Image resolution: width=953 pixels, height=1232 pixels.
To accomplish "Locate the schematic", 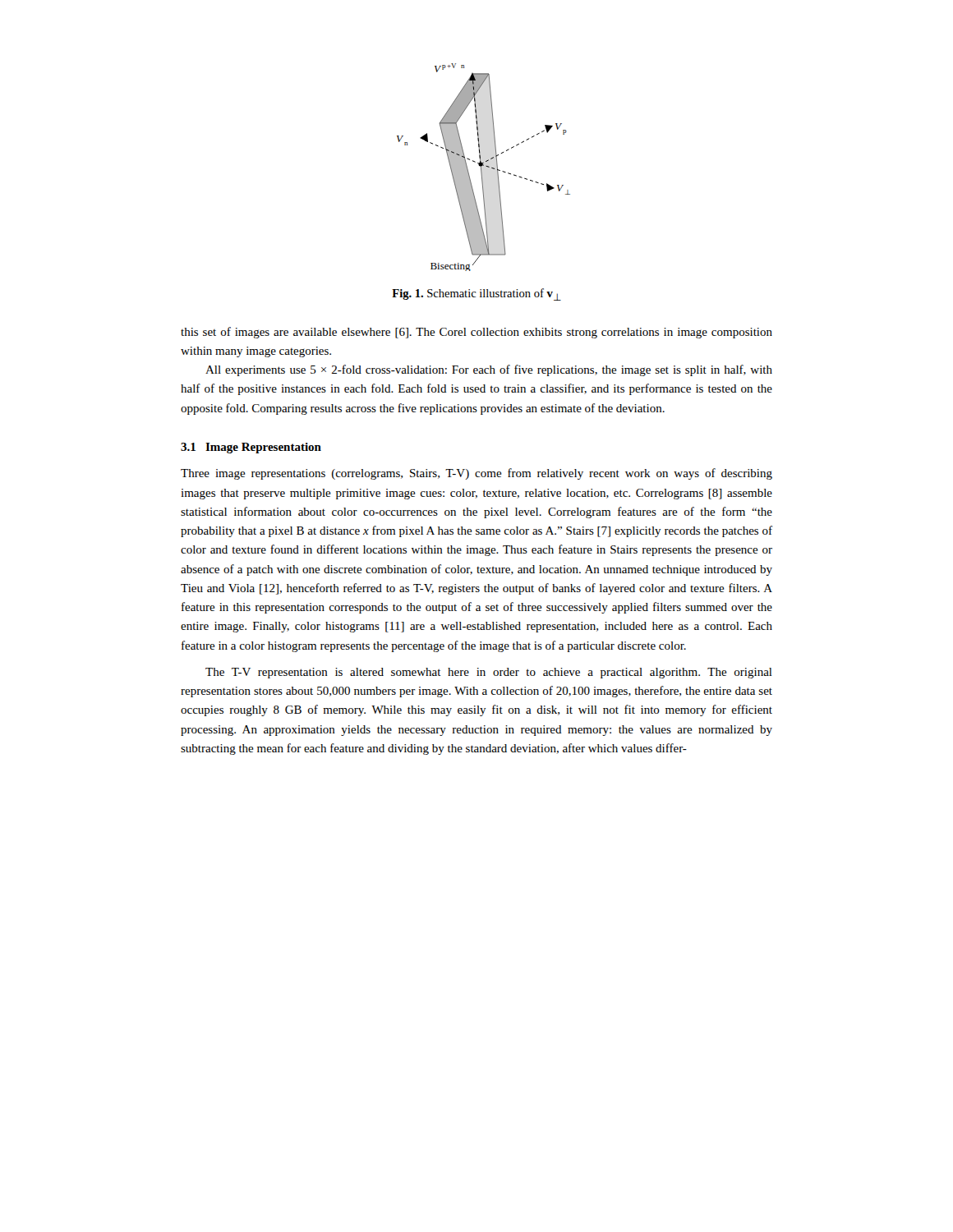I will [x=476, y=167].
